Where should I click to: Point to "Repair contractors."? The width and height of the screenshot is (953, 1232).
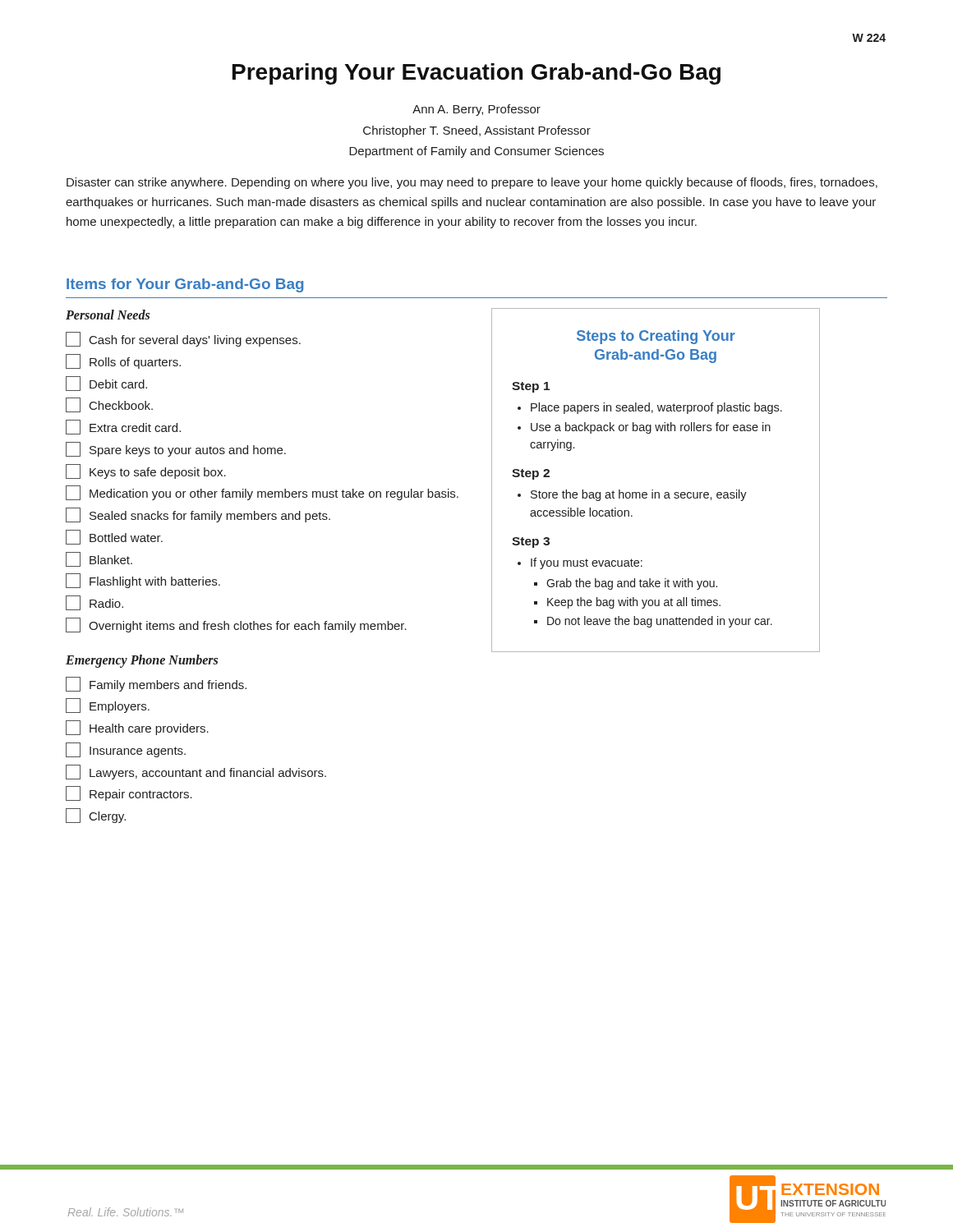click(x=129, y=794)
